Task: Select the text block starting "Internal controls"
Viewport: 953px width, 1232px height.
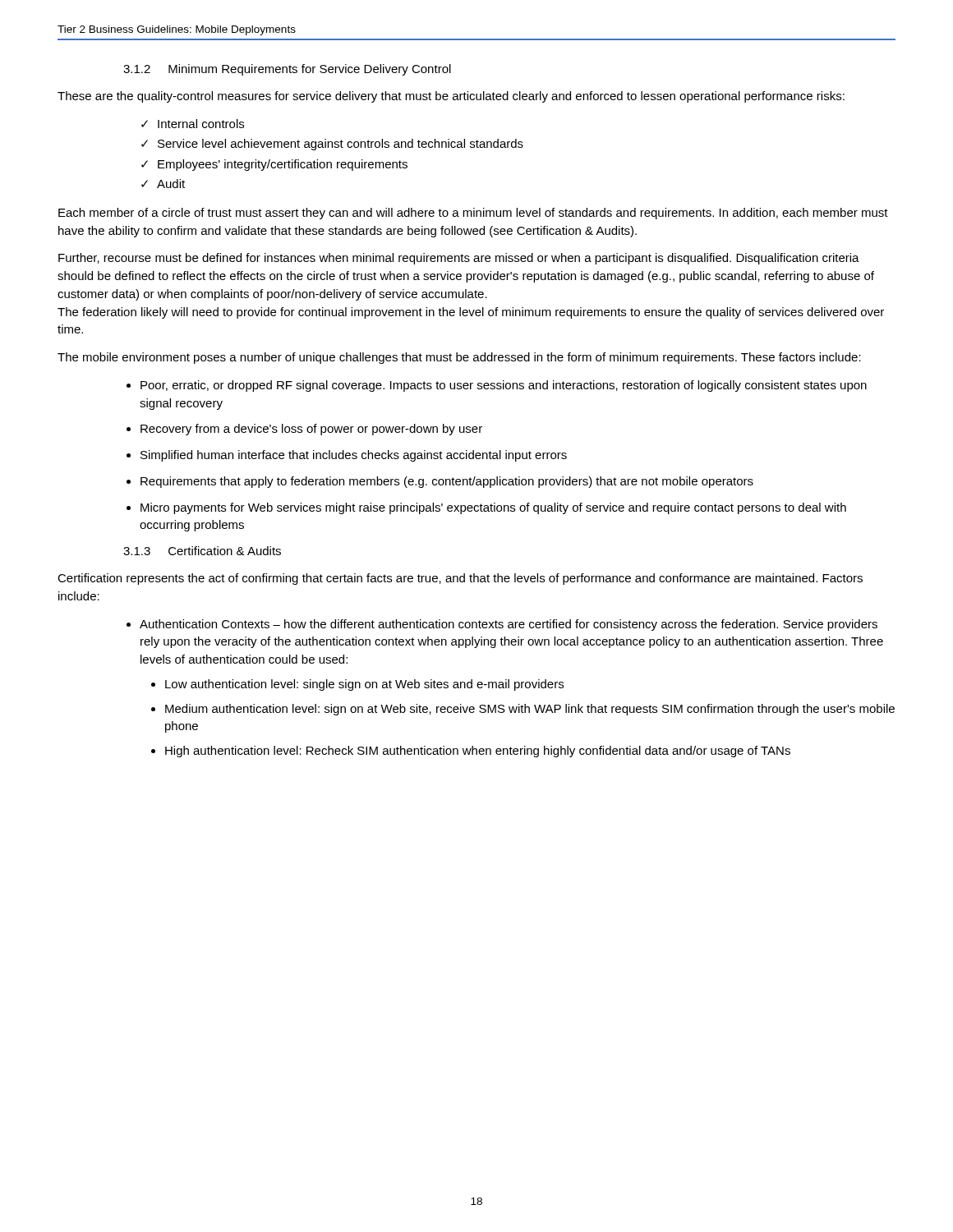Action: tap(201, 123)
